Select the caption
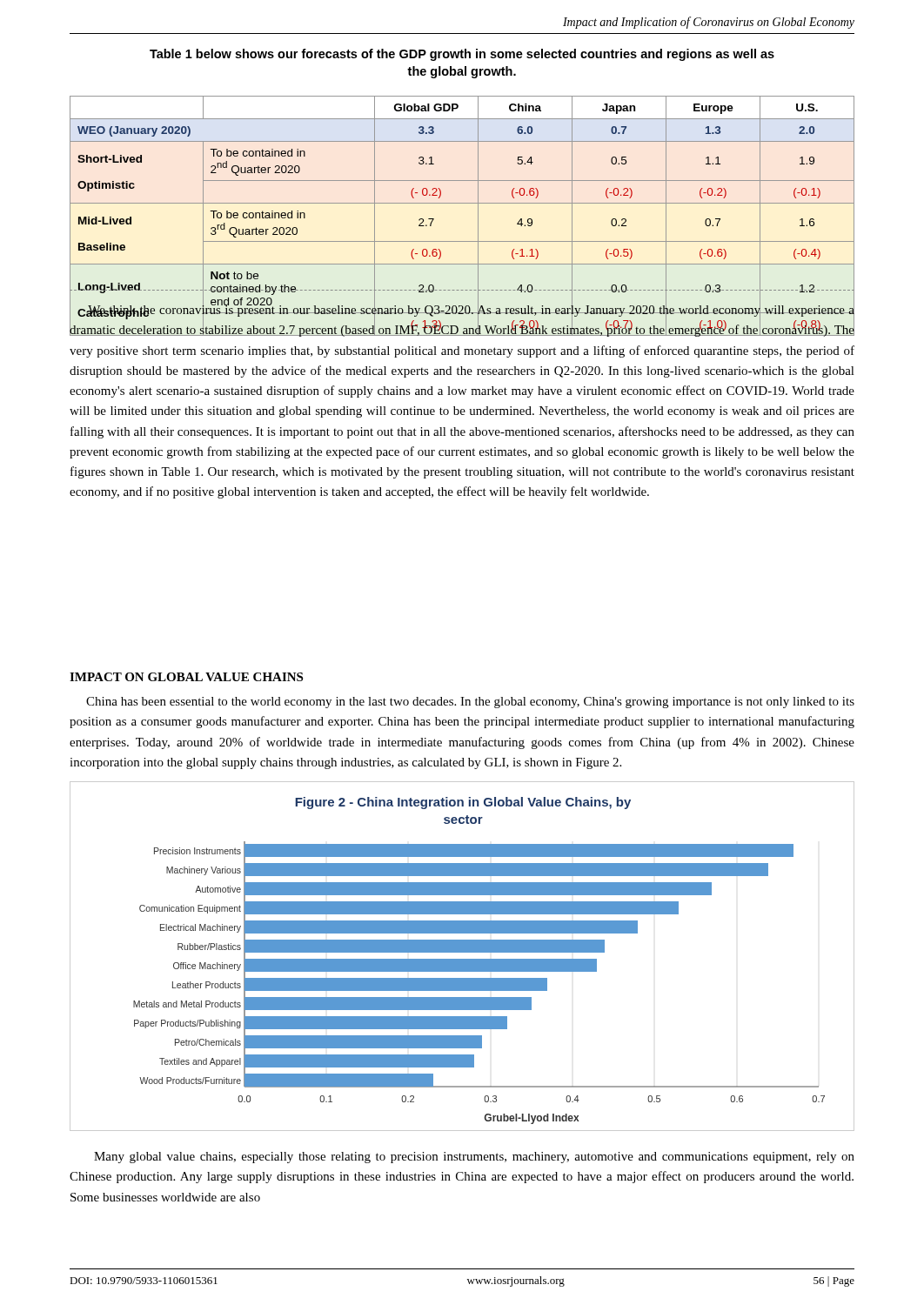The height and width of the screenshot is (1305, 924). coord(462,63)
